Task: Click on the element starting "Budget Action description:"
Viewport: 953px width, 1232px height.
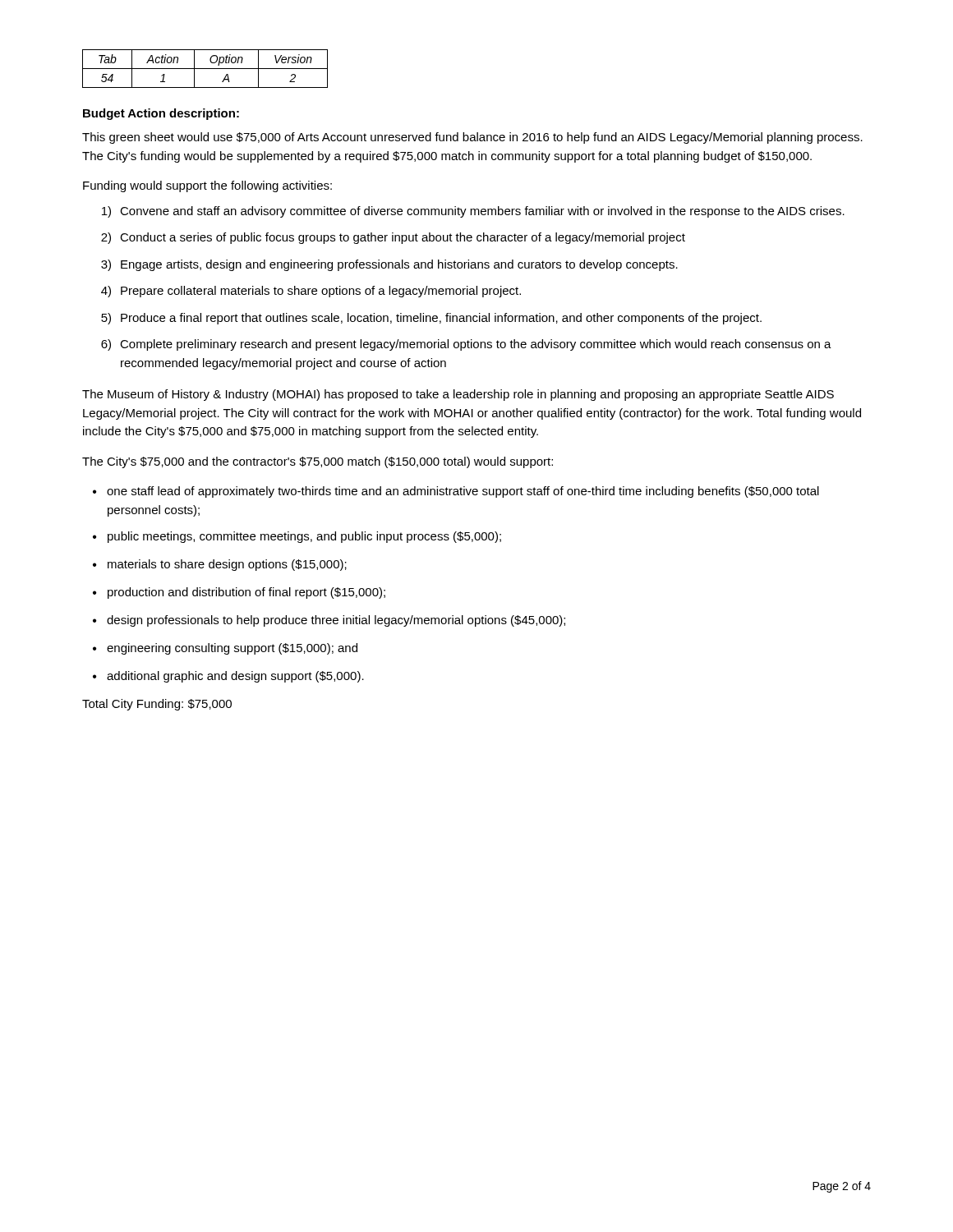Action: (x=161, y=113)
